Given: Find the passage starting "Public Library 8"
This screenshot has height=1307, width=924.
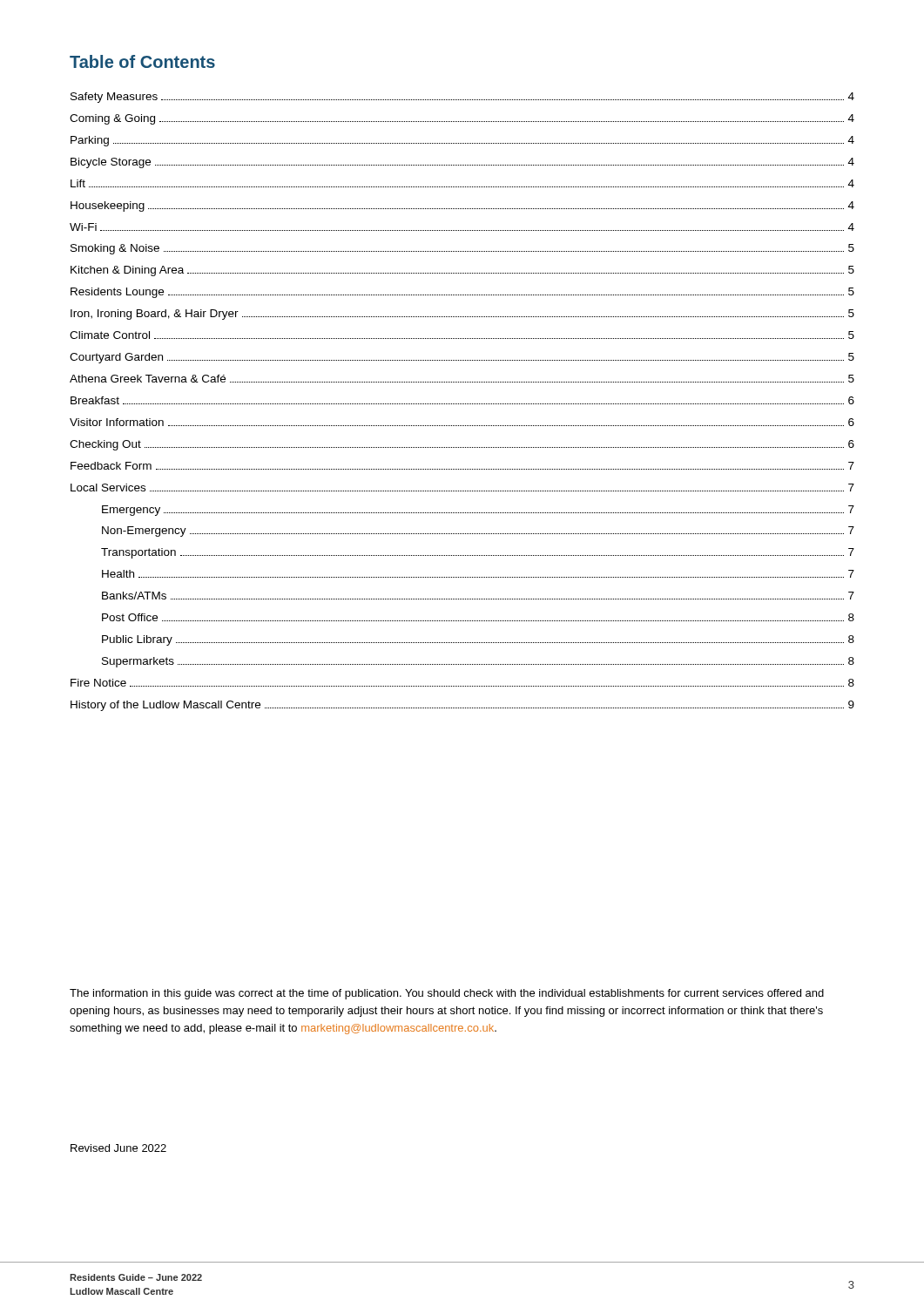Looking at the screenshot, I should pyautogui.click(x=478, y=640).
